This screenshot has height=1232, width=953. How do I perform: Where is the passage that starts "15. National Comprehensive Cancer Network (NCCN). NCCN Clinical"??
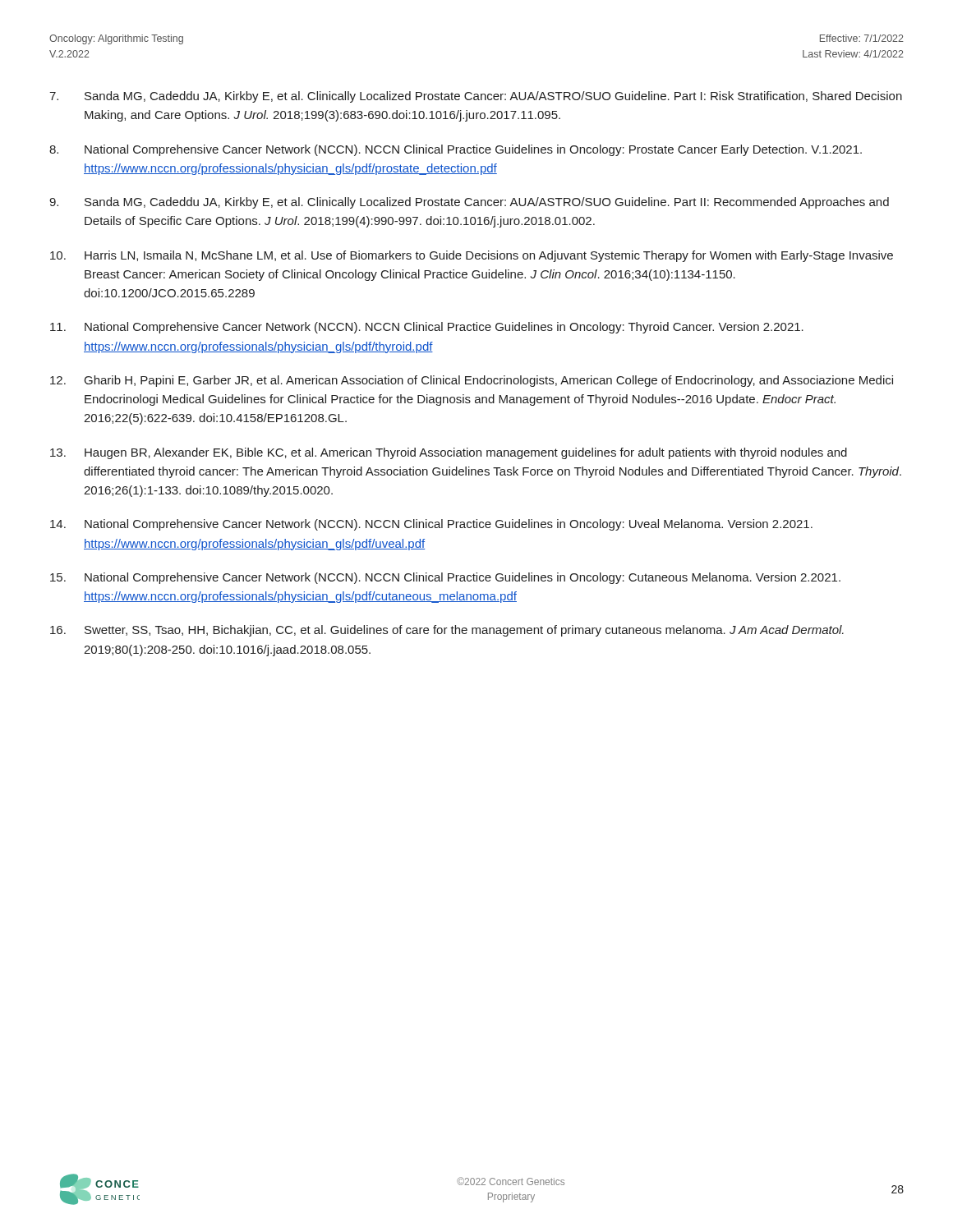(x=476, y=586)
